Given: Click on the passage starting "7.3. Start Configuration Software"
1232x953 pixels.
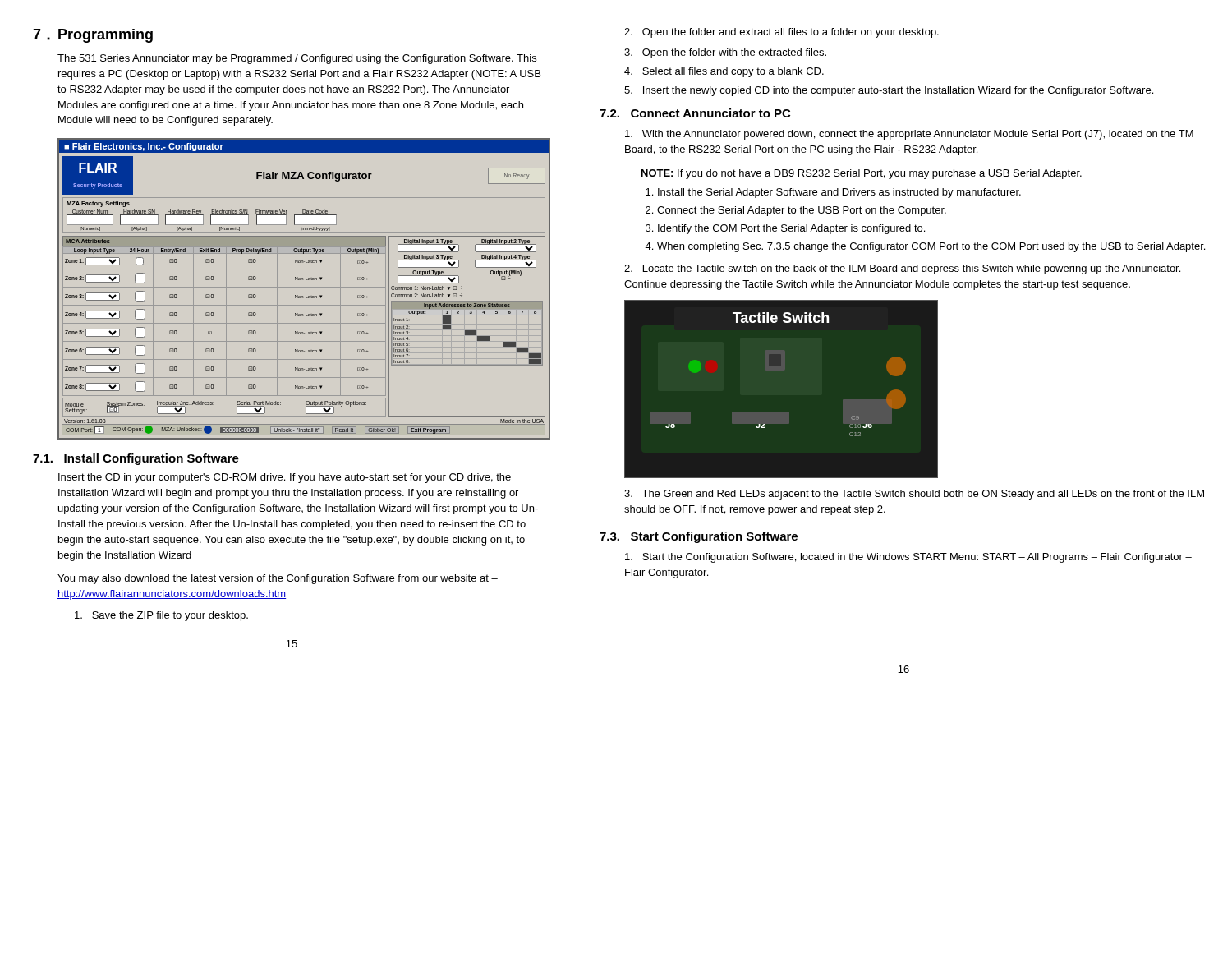Looking at the screenshot, I should (x=699, y=536).
